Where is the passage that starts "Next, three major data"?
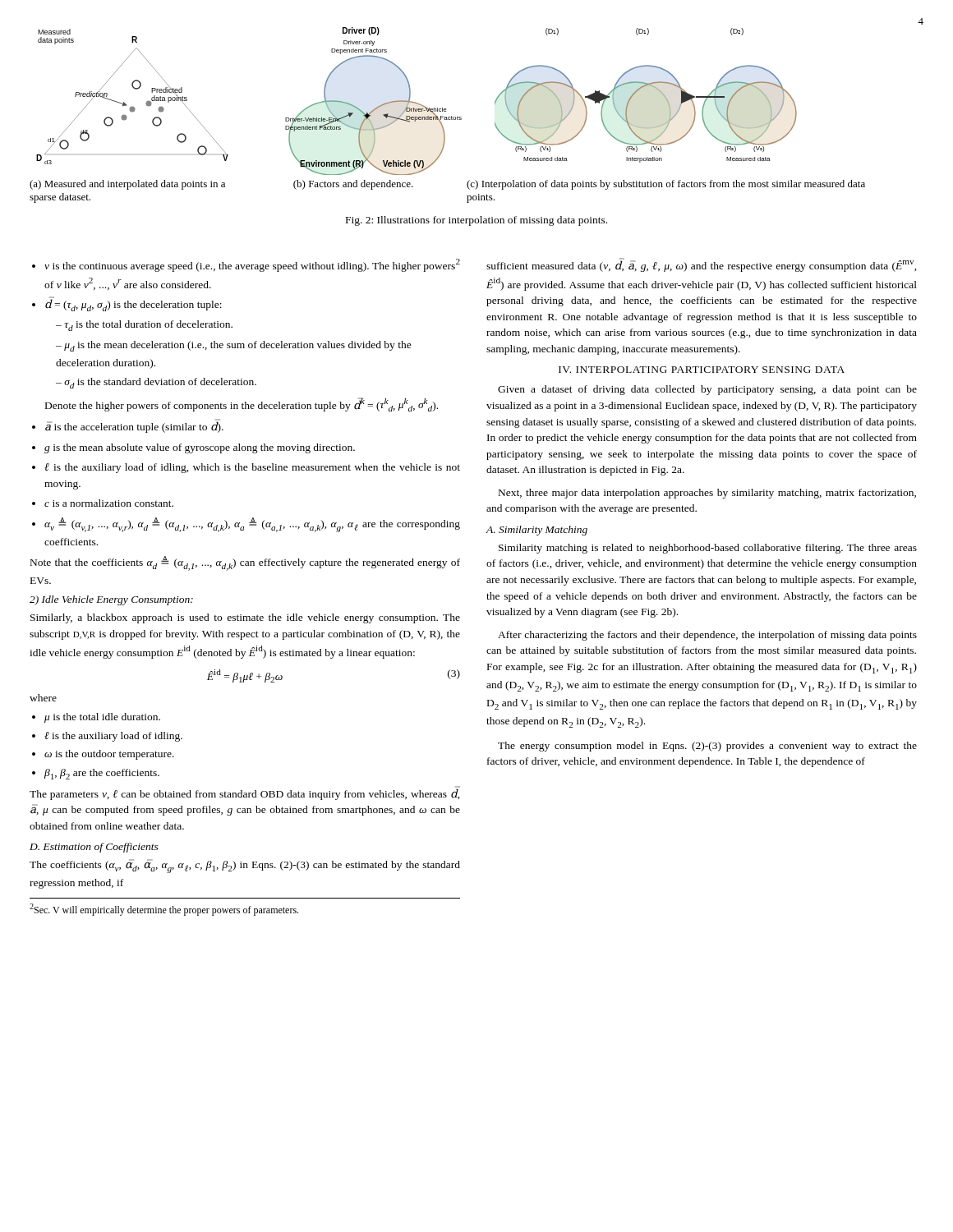The height and width of the screenshot is (1232, 953). click(x=702, y=500)
